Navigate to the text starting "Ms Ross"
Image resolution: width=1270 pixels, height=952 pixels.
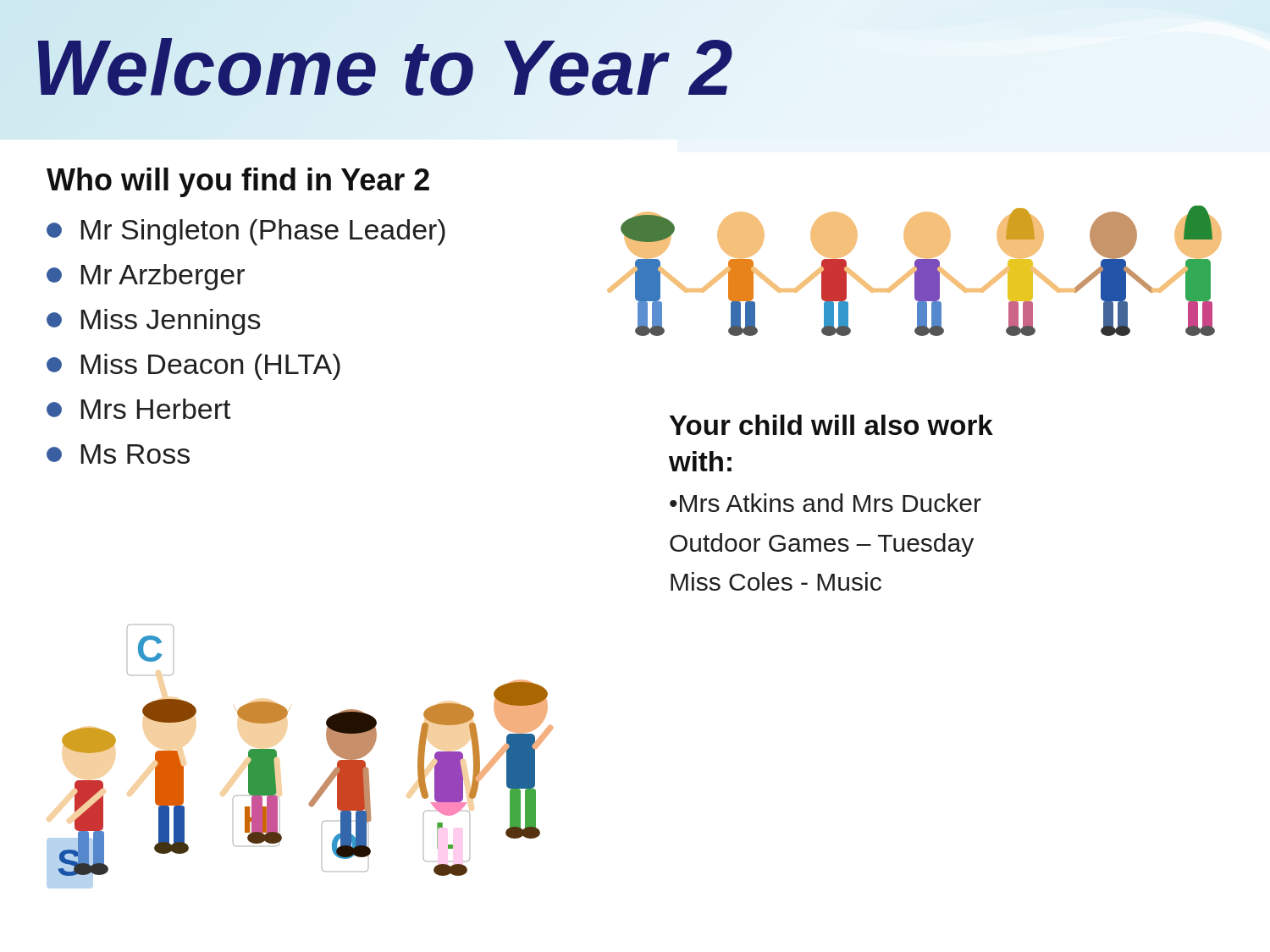point(119,454)
